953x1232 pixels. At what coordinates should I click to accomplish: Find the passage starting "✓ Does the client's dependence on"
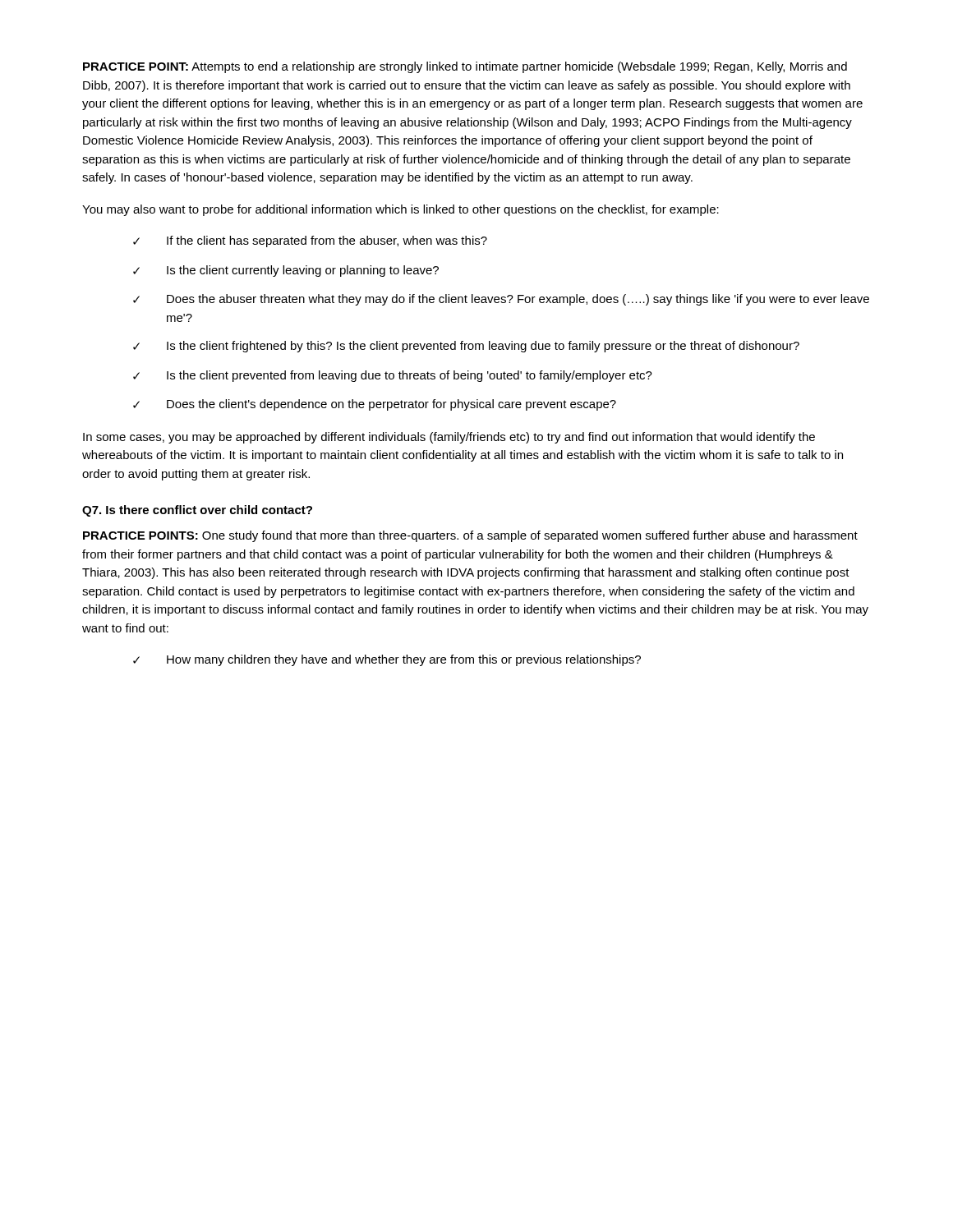501,405
